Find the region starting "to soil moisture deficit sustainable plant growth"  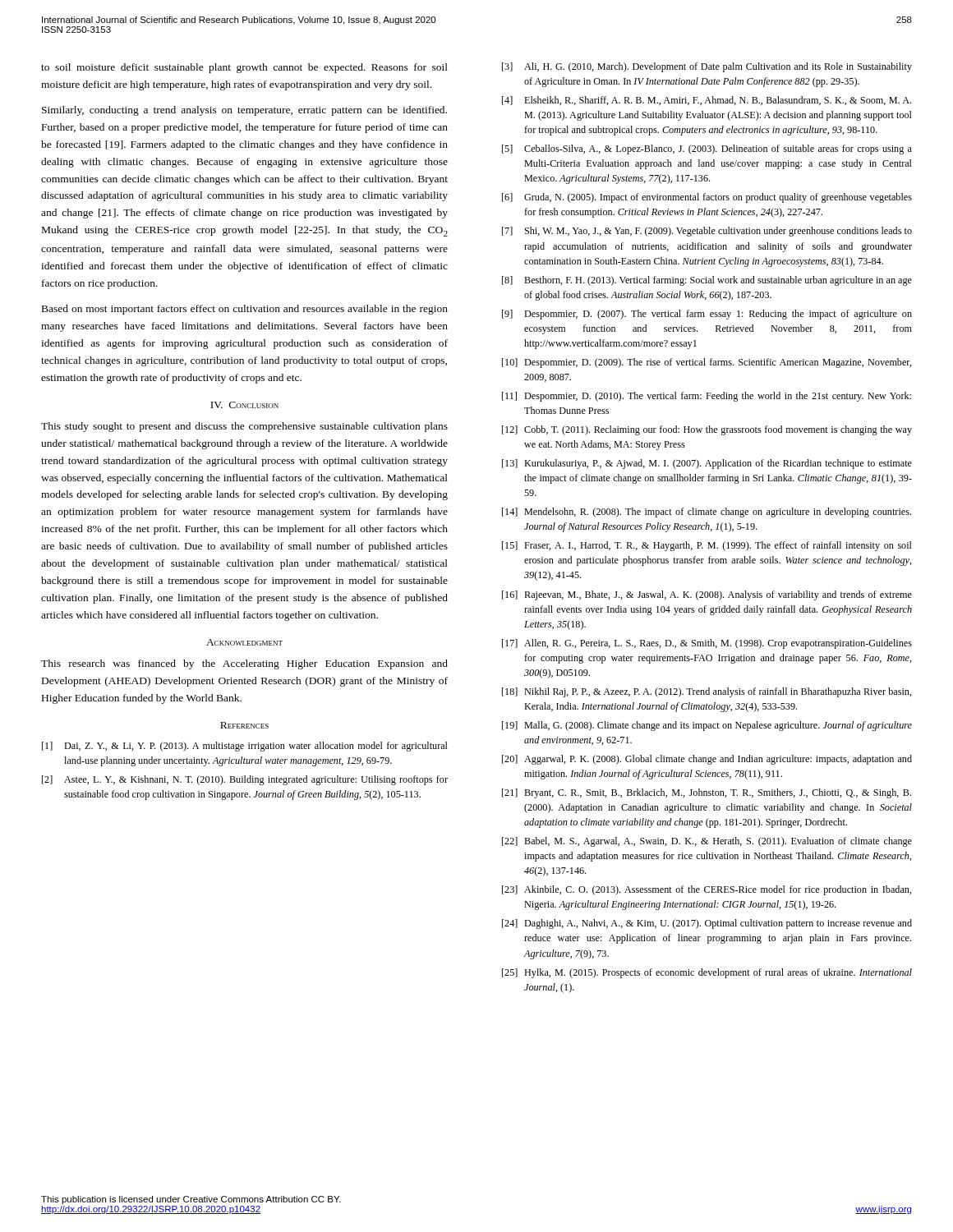(x=244, y=76)
